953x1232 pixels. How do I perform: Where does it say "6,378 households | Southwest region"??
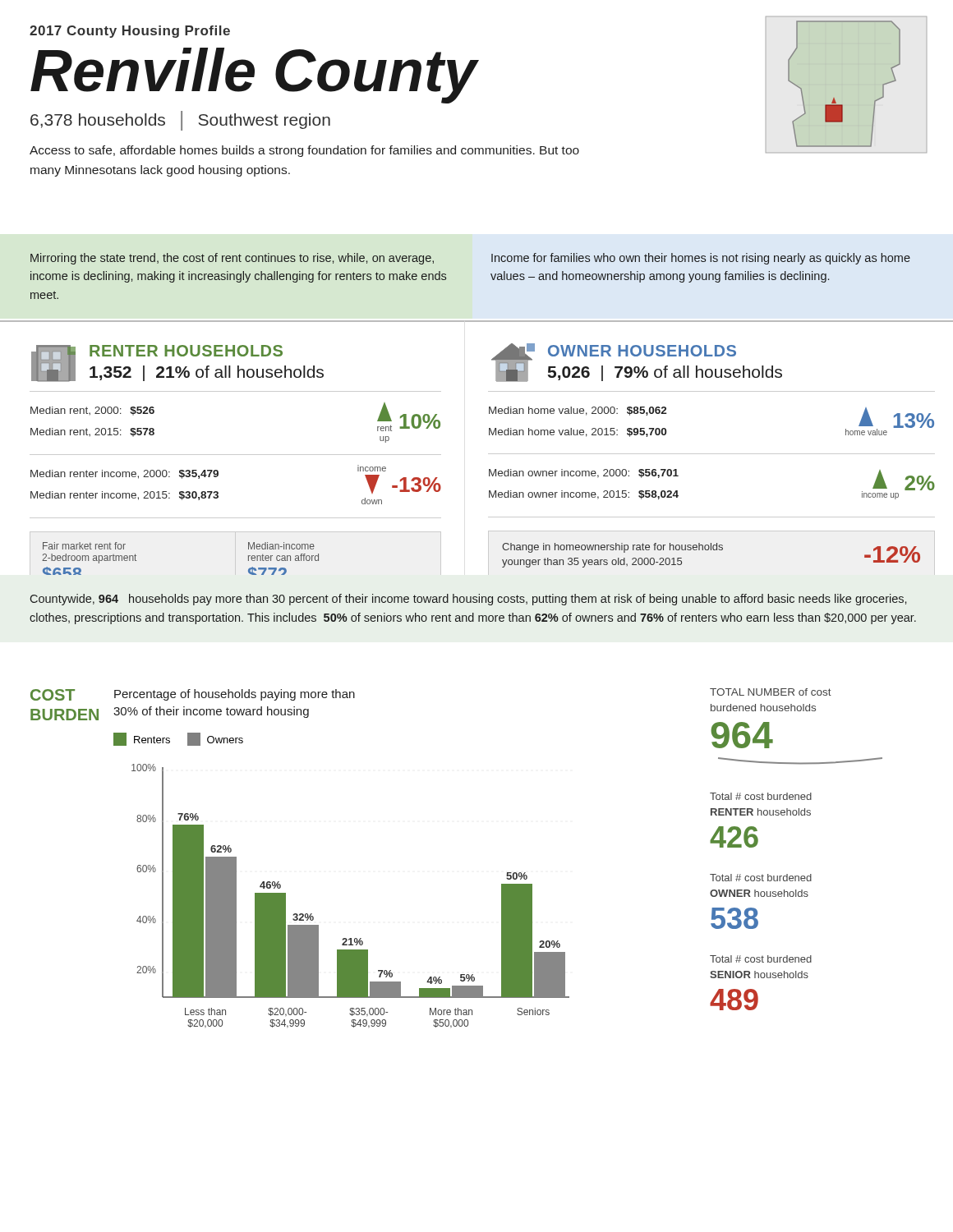(x=180, y=120)
